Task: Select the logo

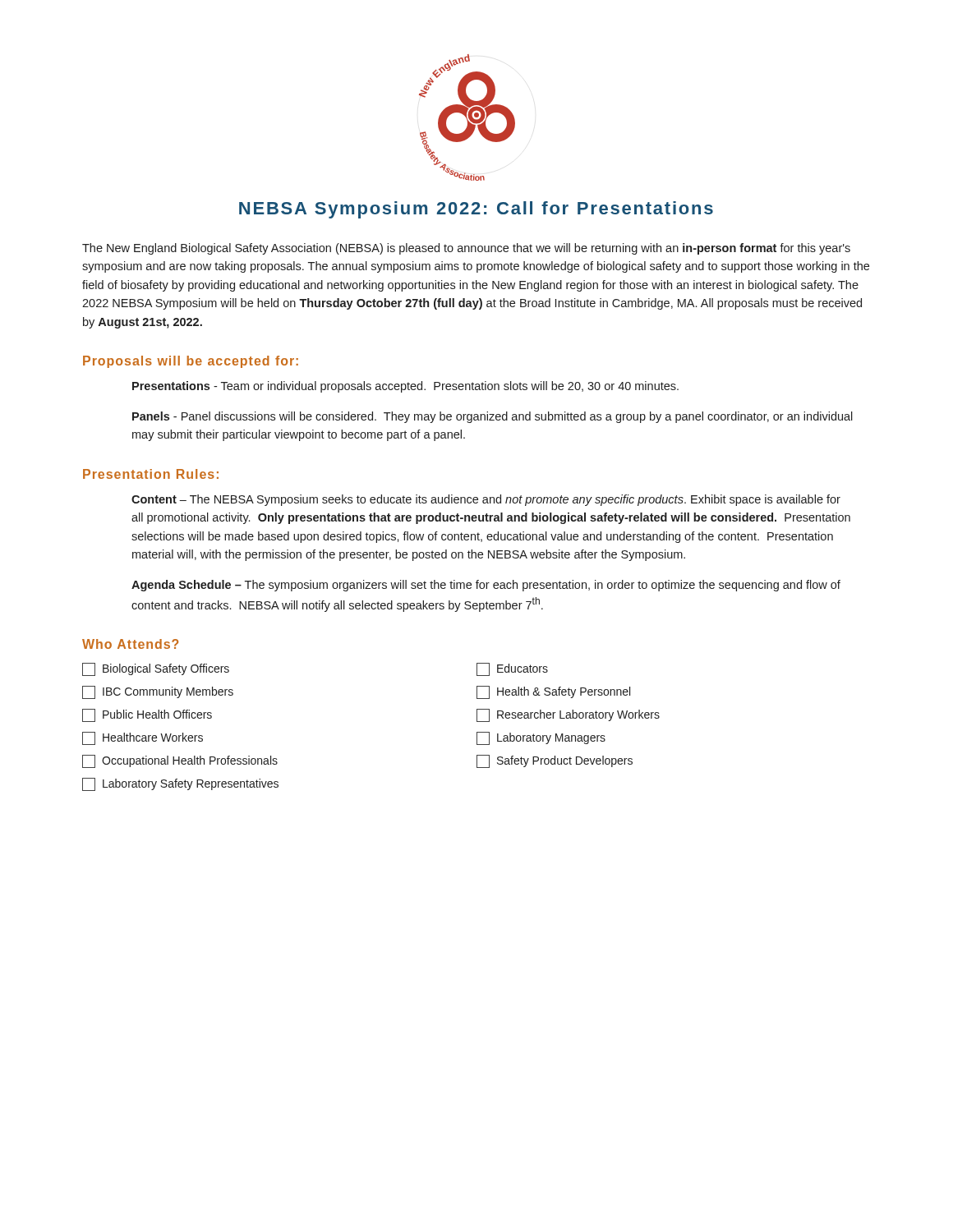Action: pos(476,116)
